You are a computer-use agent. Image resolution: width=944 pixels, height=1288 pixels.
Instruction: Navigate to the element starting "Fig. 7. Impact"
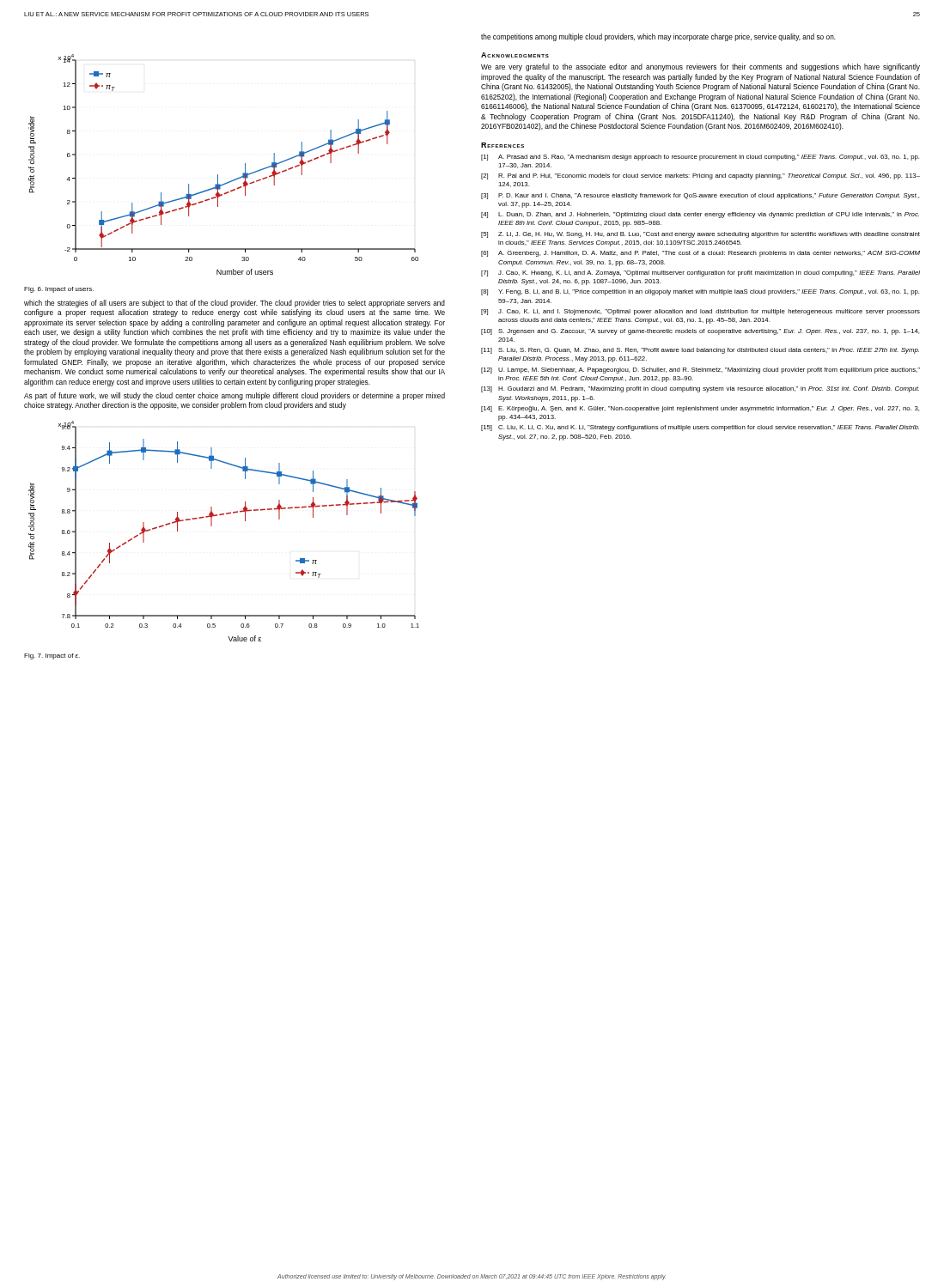point(52,655)
